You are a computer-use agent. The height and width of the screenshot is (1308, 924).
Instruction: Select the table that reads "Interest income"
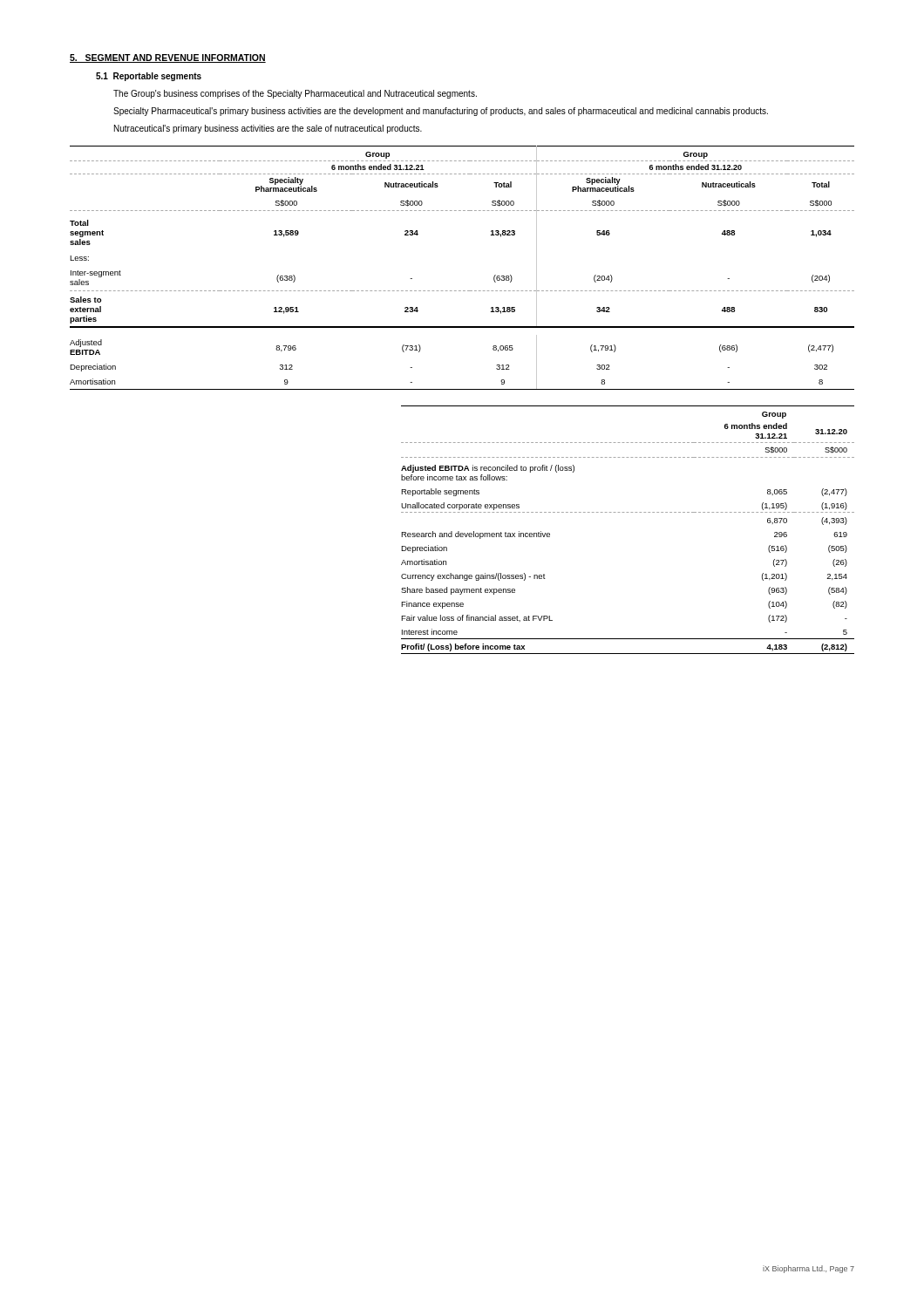click(x=462, y=530)
